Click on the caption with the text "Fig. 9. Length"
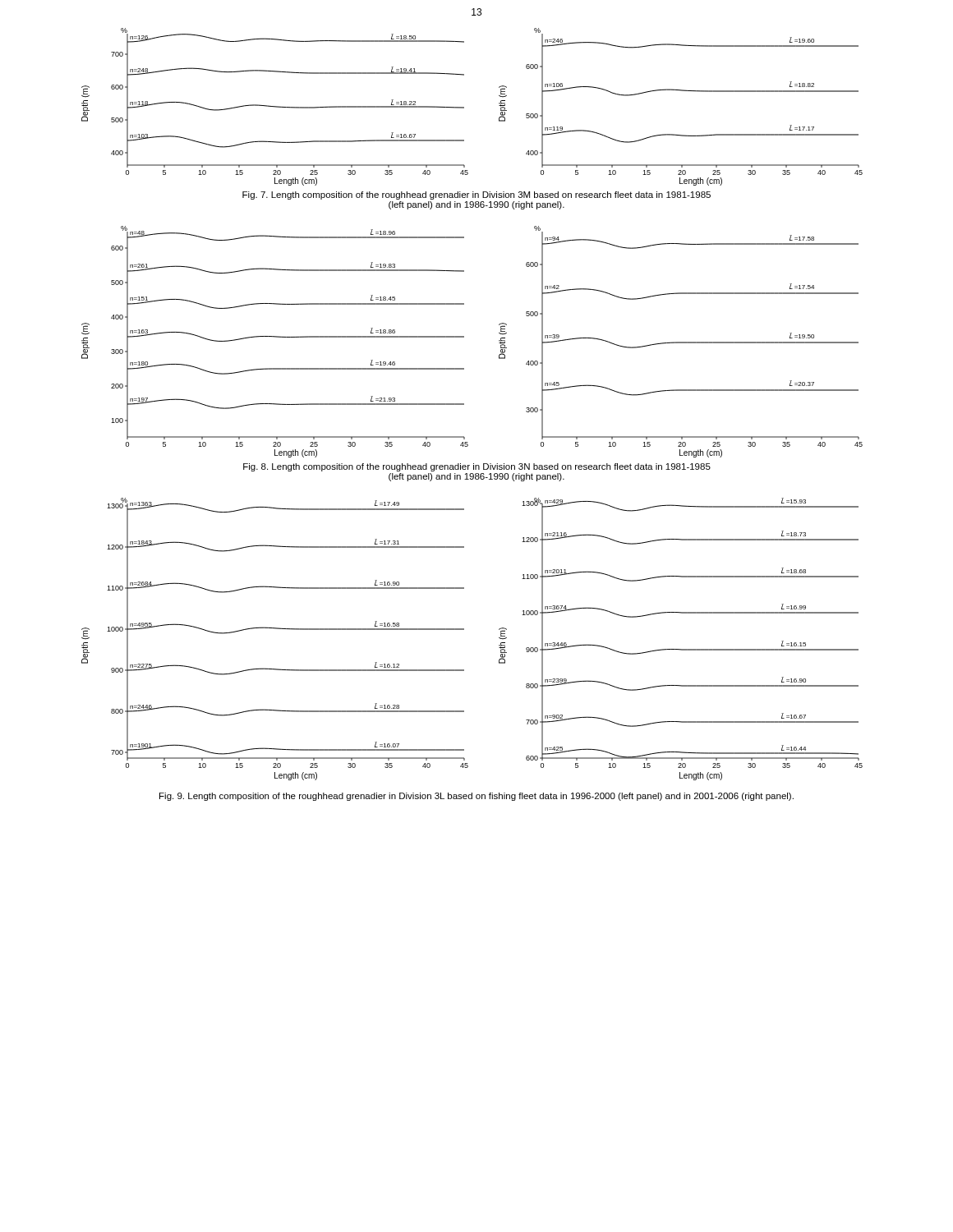The width and height of the screenshot is (953, 1232). click(476, 796)
